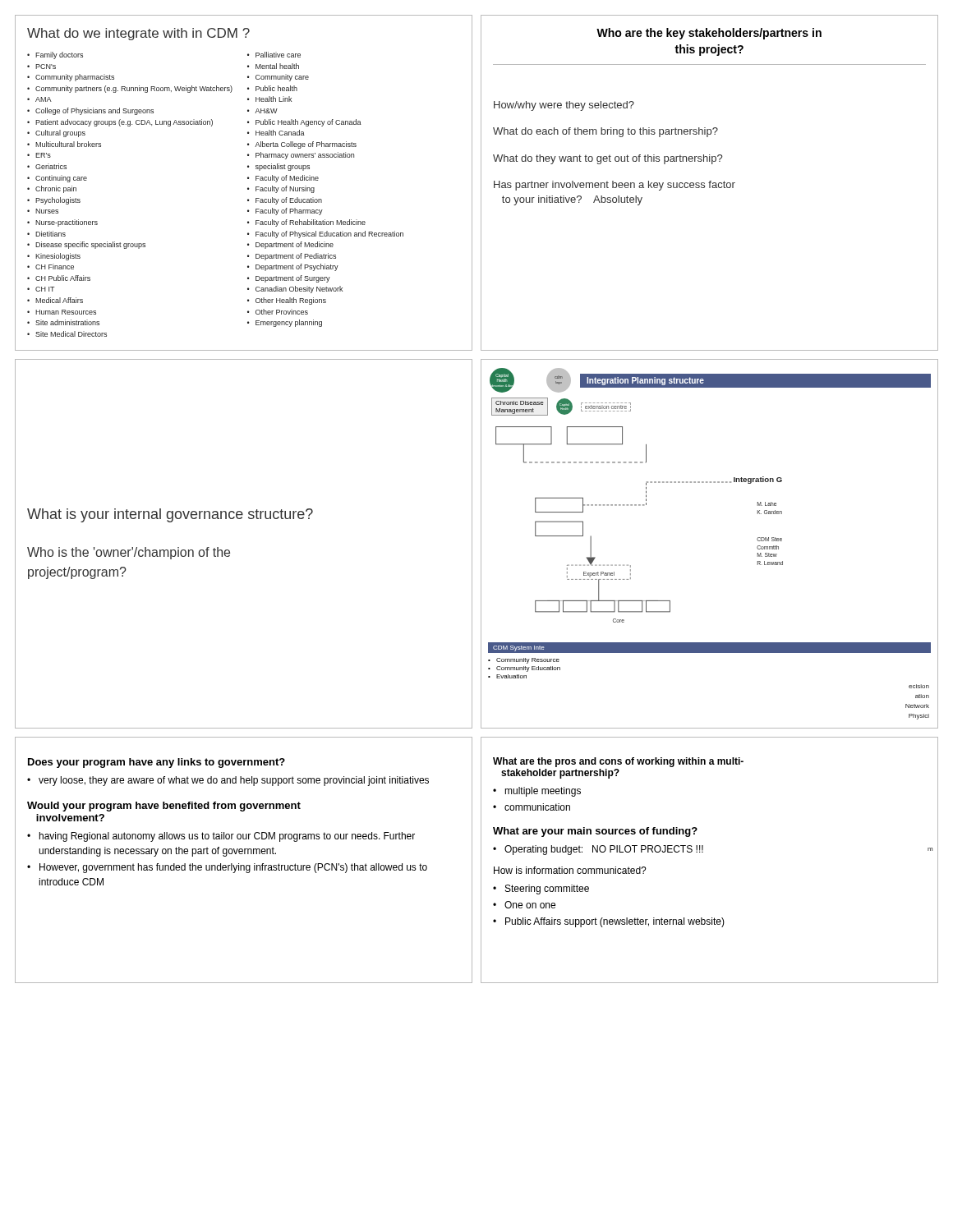
Task: Find "What do we integrate with in CDM ?" on this page
Action: [138, 33]
